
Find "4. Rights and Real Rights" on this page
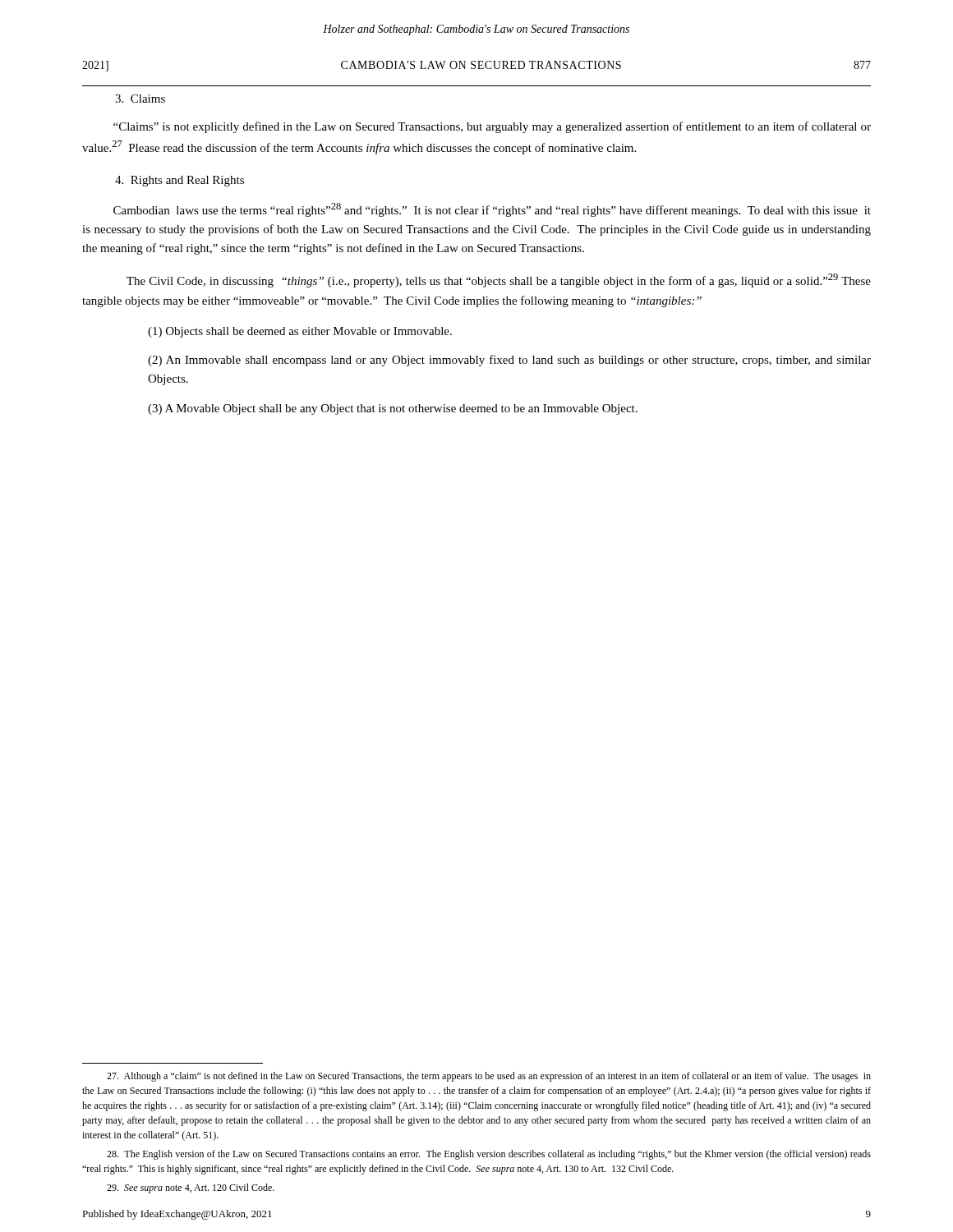click(x=180, y=179)
